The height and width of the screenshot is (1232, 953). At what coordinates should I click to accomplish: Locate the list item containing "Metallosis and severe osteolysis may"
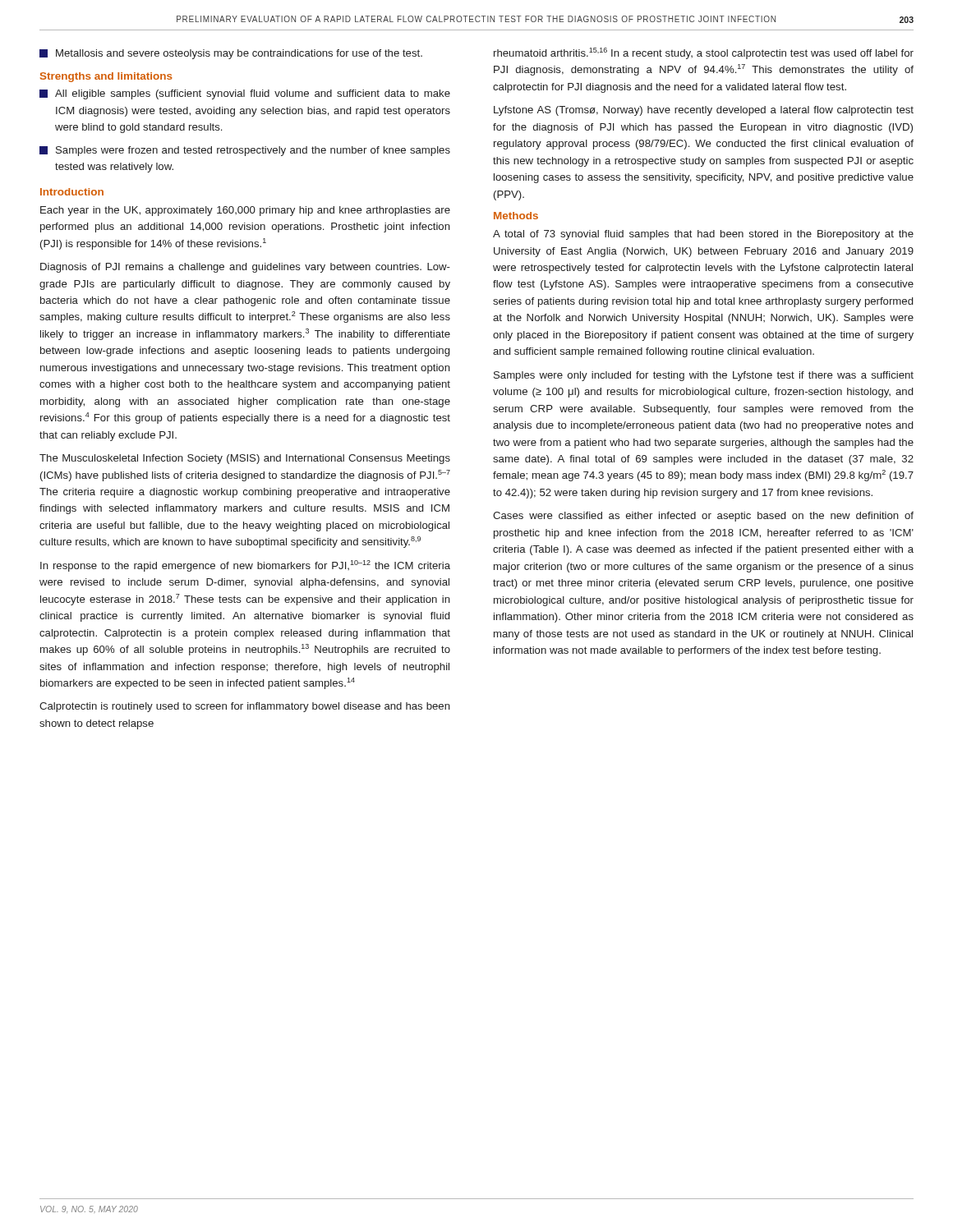231,54
